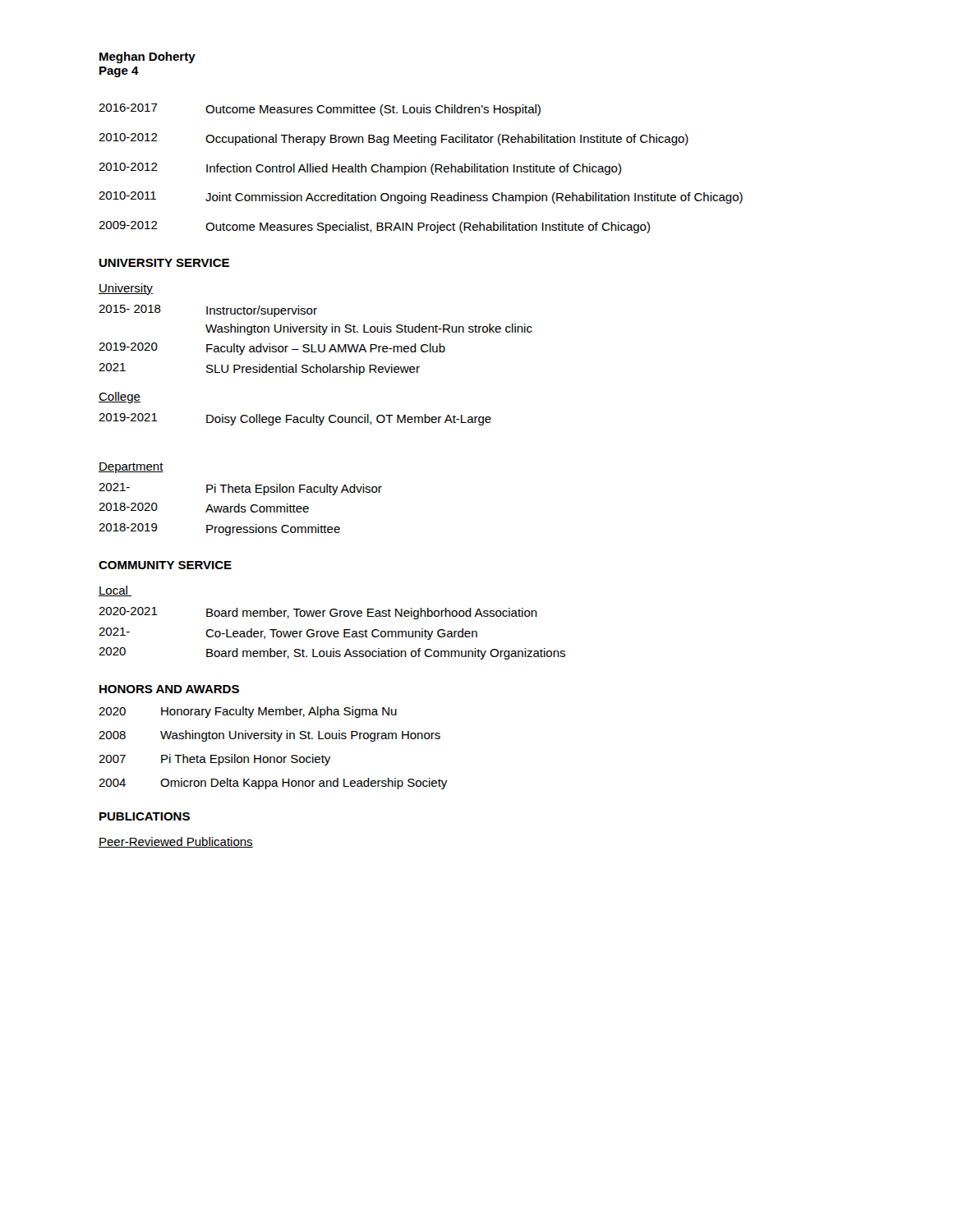Screen dimensions: 1232x953
Task: Find the text starting "2020 Honorary Faculty"
Action: coord(248,712)
